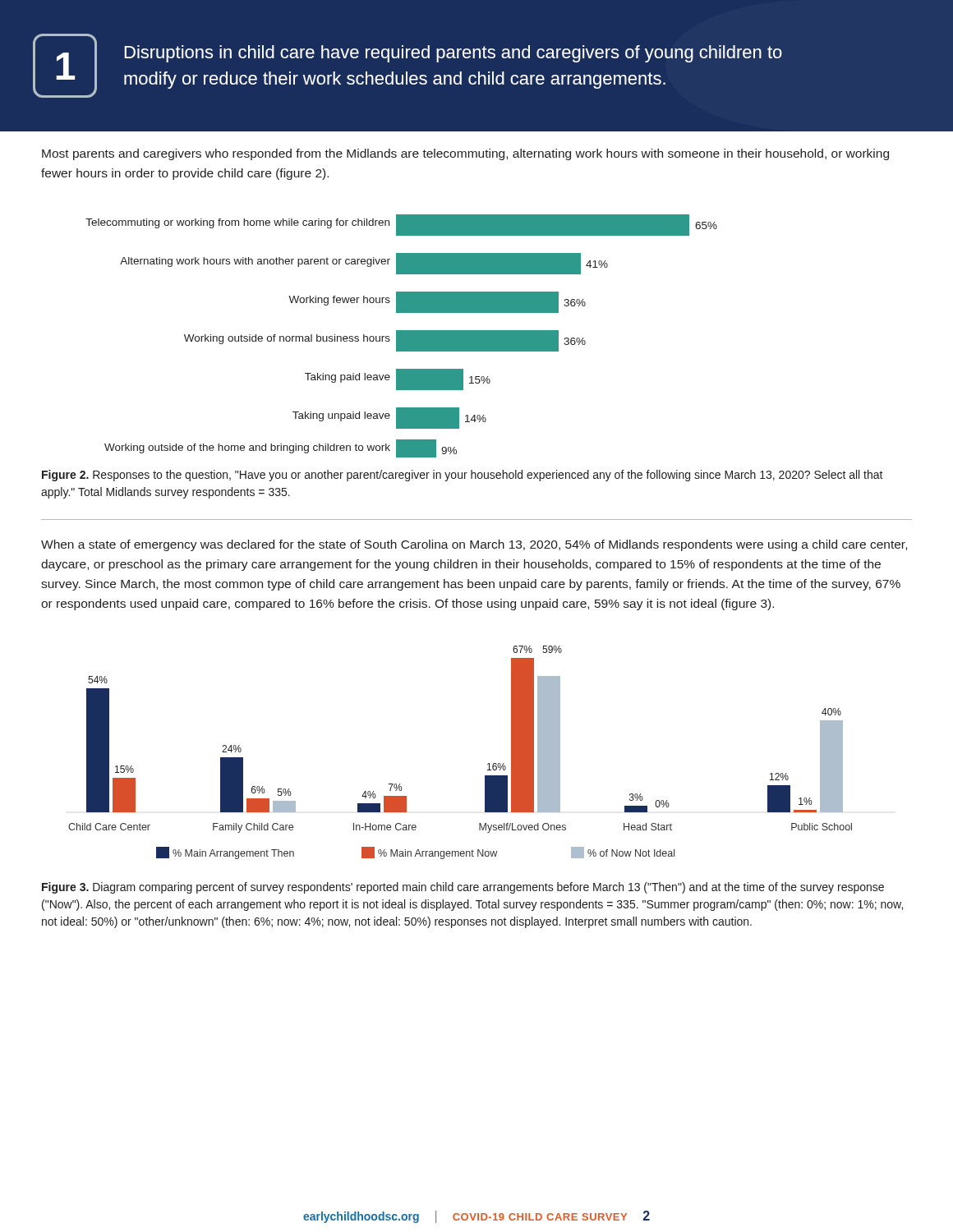The image size is (953, 1232).
Task: Find the grouped bar chart
Action: tap(476, 752)
